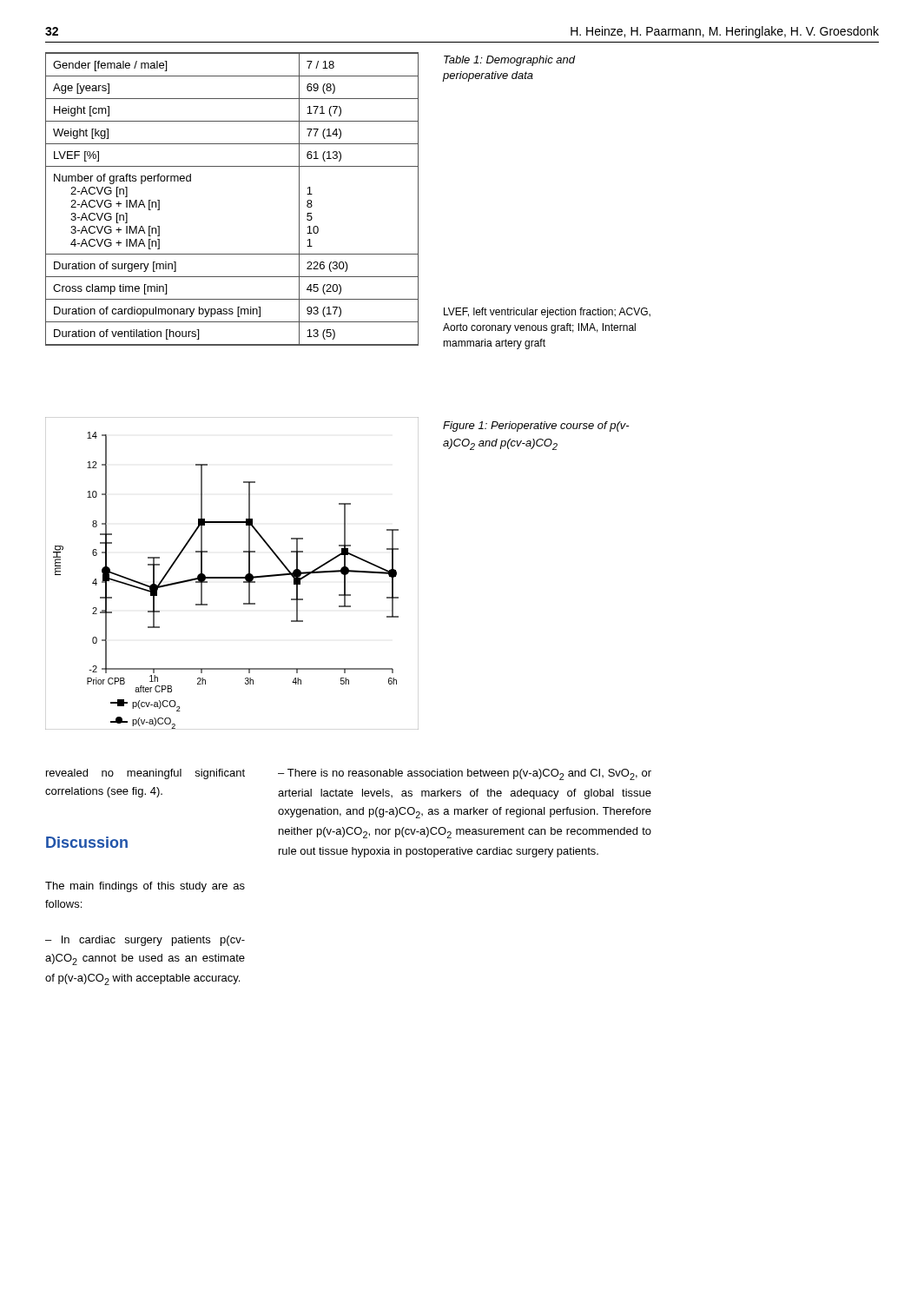The width and height of the screenshot is (924, 1303).
Task: Find the table that mentions "Age [years]"
Action: point(232,199)
